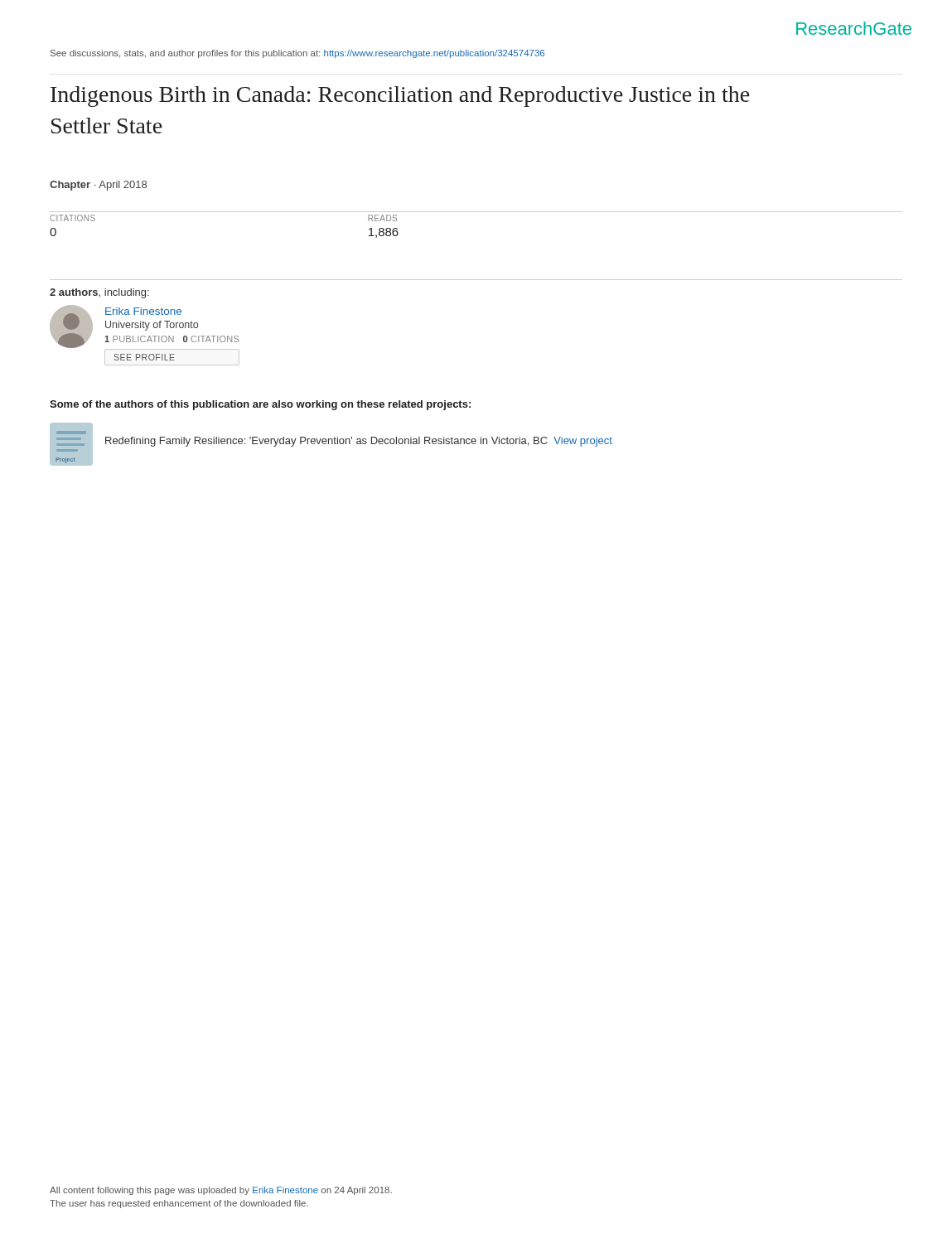Screen dimensions: 1243x952
Task: Point to "Chapter · April 2018"
Action: click(x=98, y=184)
